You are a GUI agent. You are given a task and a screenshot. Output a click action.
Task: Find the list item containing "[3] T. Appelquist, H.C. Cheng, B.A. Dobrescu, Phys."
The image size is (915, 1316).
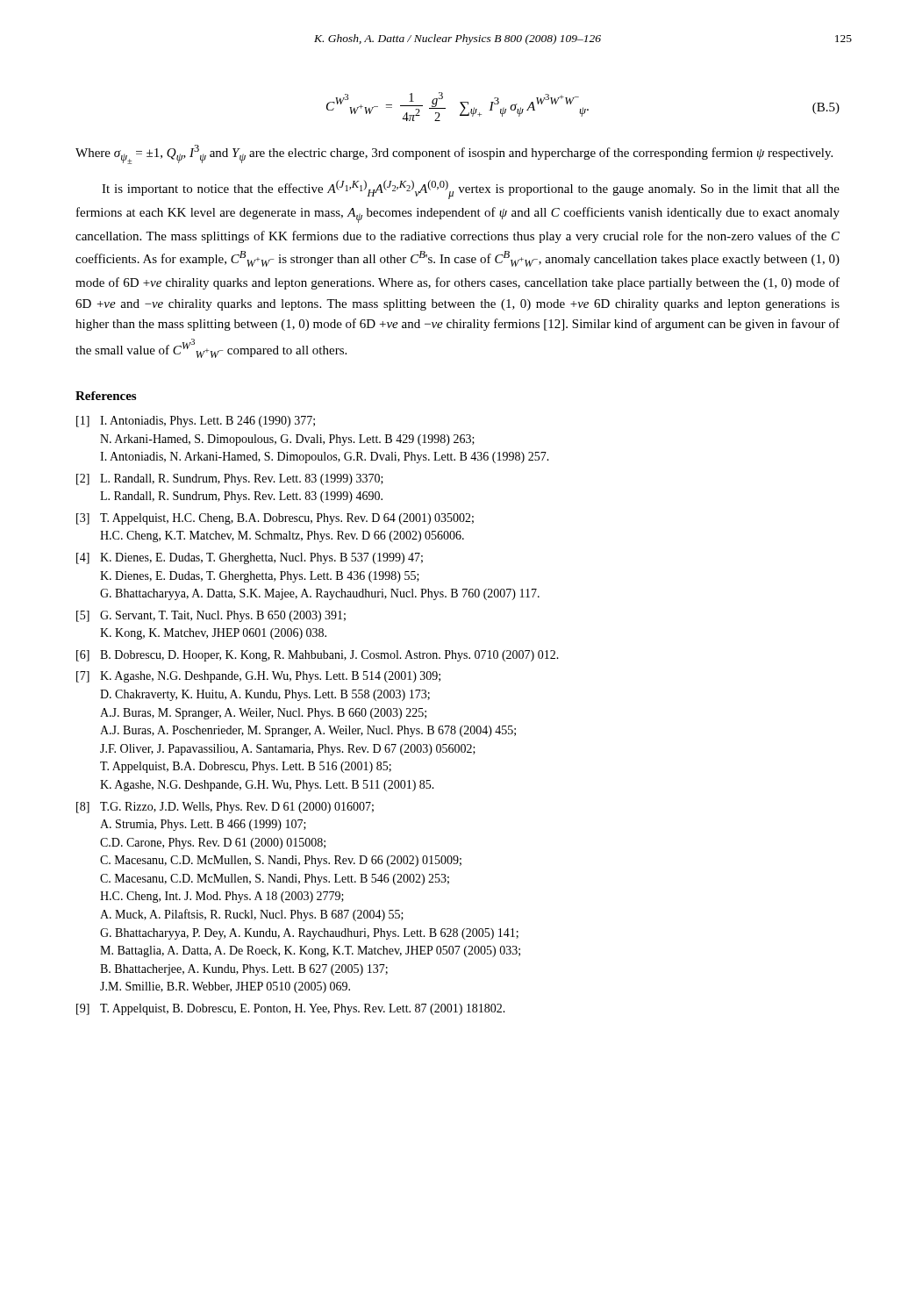[275, 528]
